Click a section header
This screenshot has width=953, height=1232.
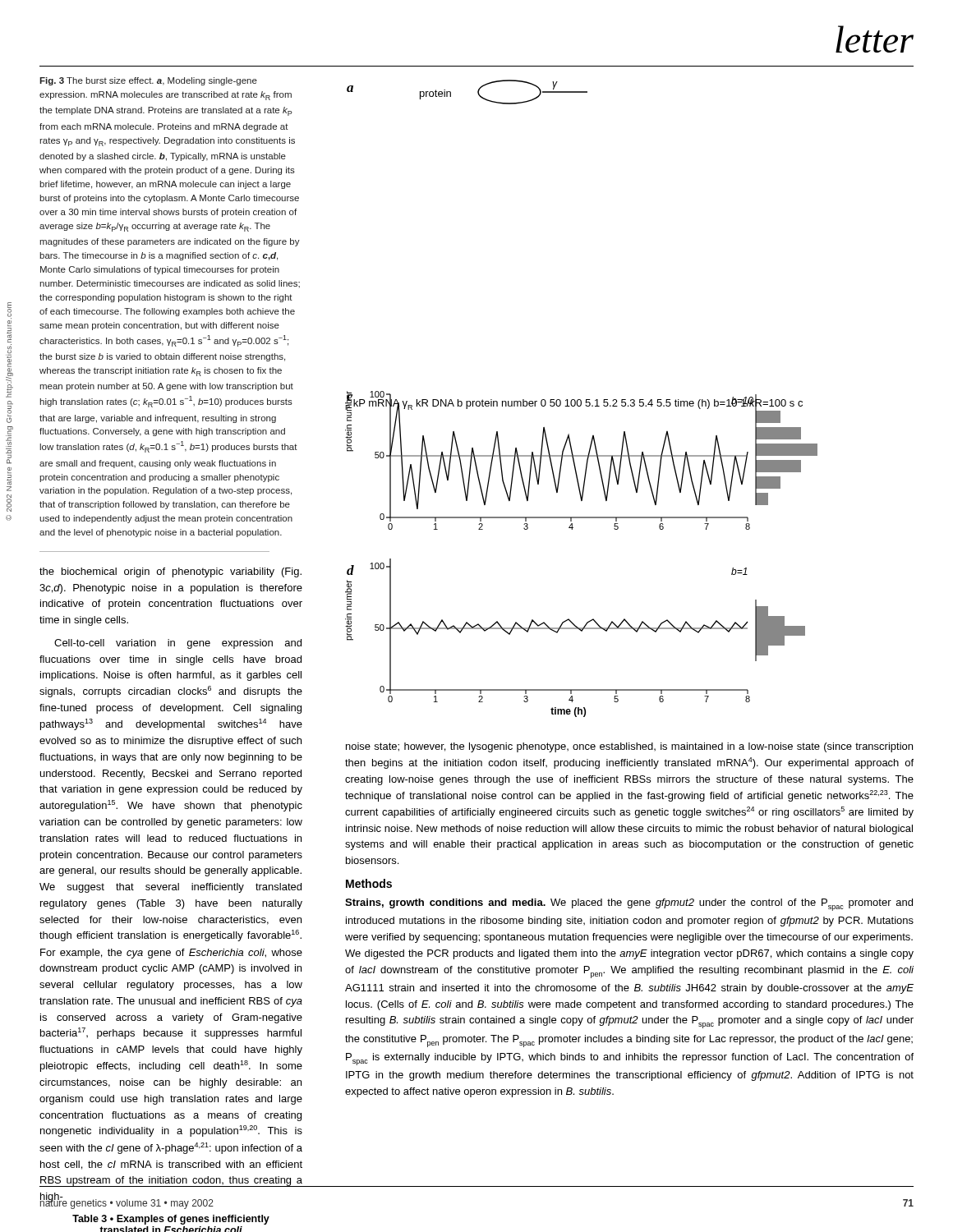pos(369,884)
